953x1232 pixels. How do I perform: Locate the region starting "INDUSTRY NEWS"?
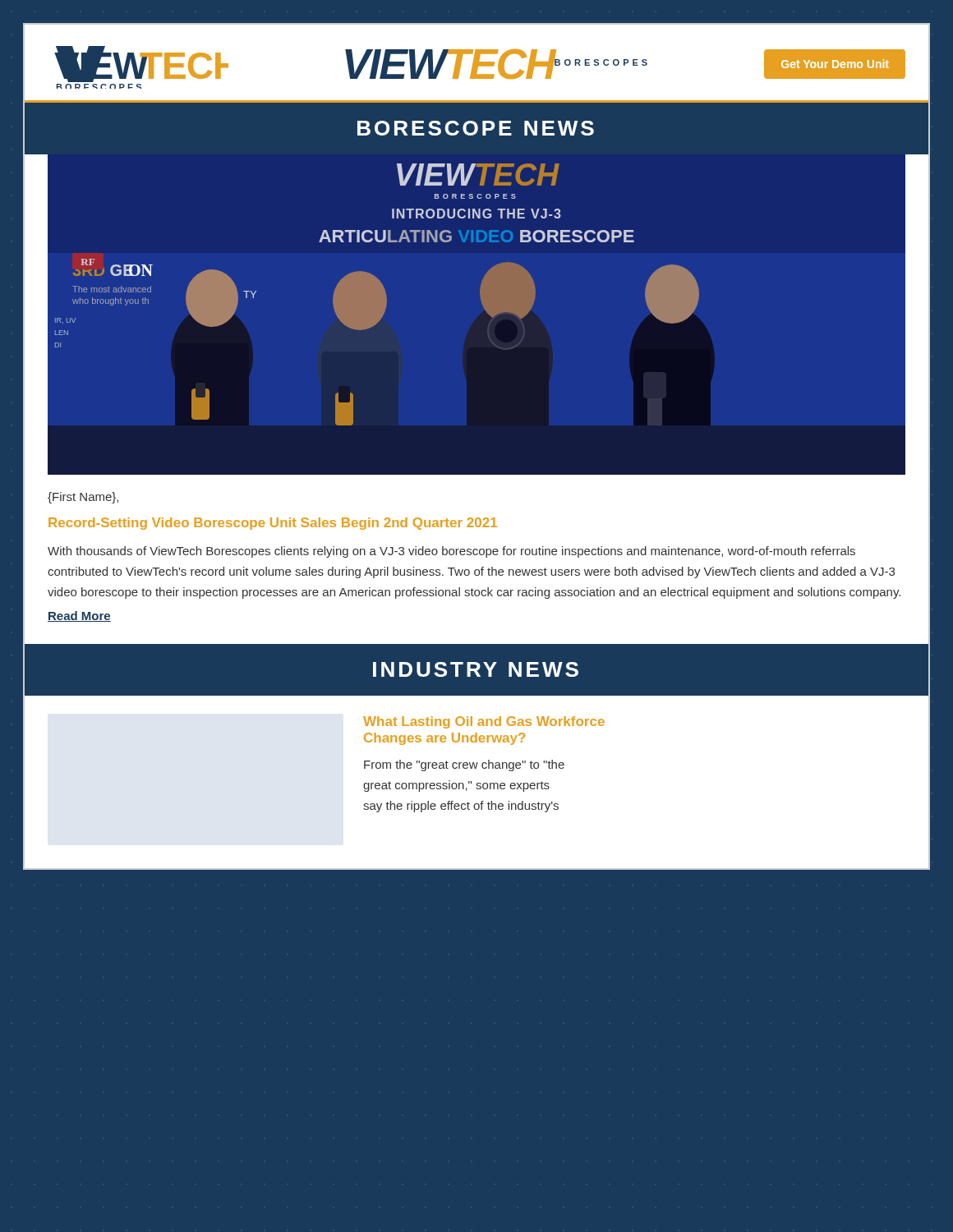pyautogui.click(x=476, y=670)
